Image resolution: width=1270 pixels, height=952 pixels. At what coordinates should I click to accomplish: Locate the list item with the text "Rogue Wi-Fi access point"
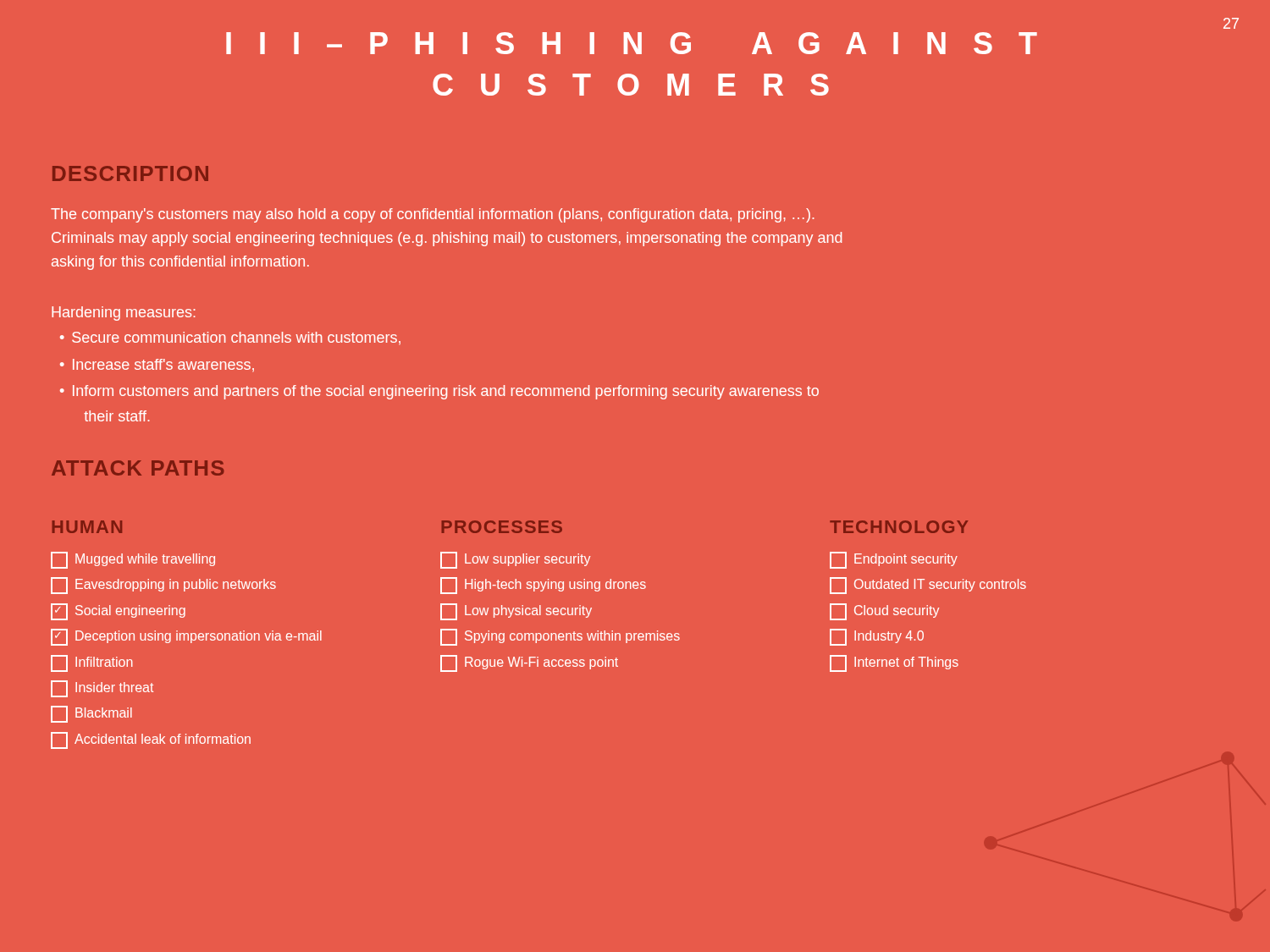[x=529, y=663]
